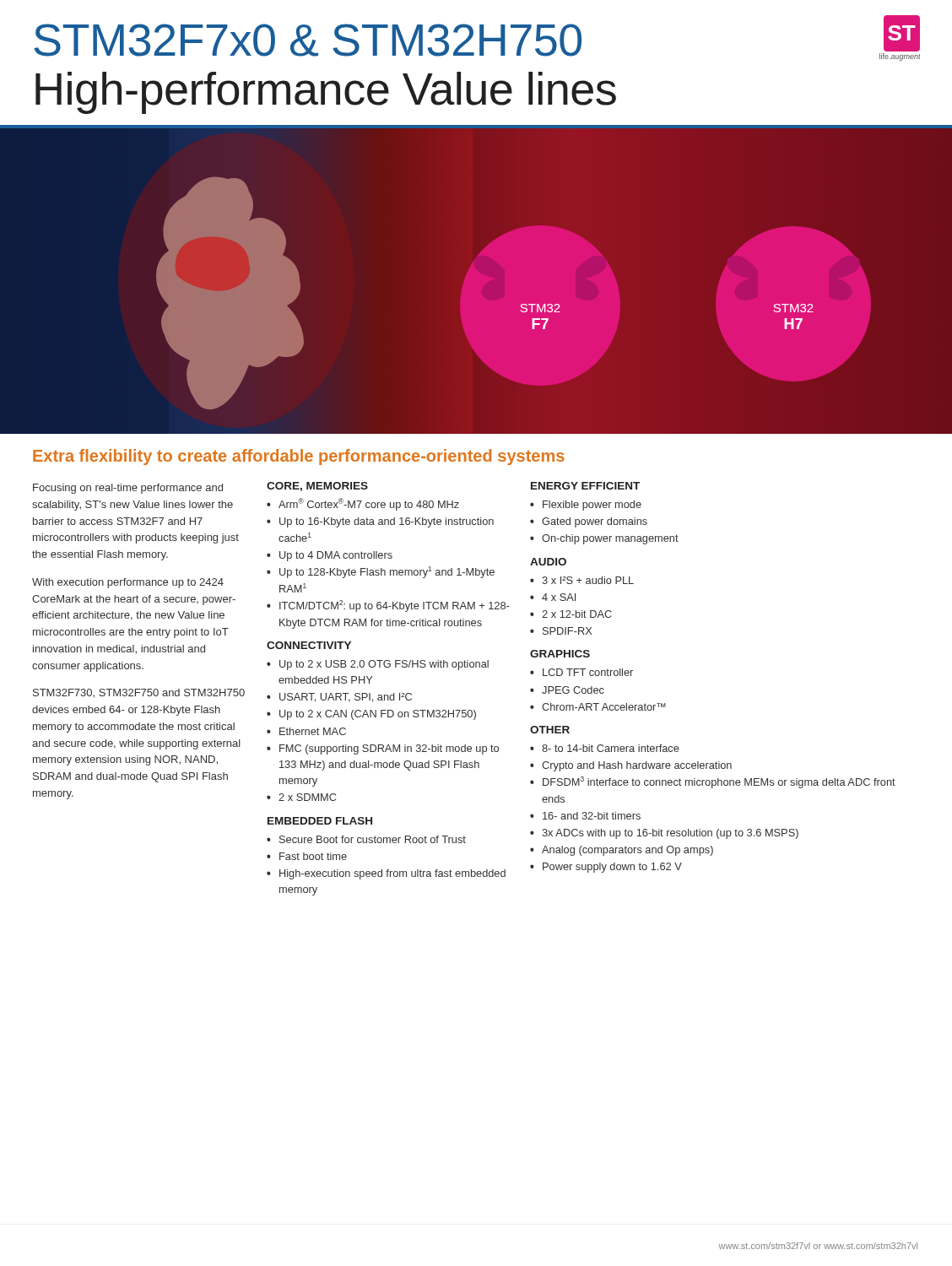The width and height of the screenshot is (952, 1266).
Task: Select the block starting "•Analog (comparators and Op amps)"
Action: coord(622,850)
